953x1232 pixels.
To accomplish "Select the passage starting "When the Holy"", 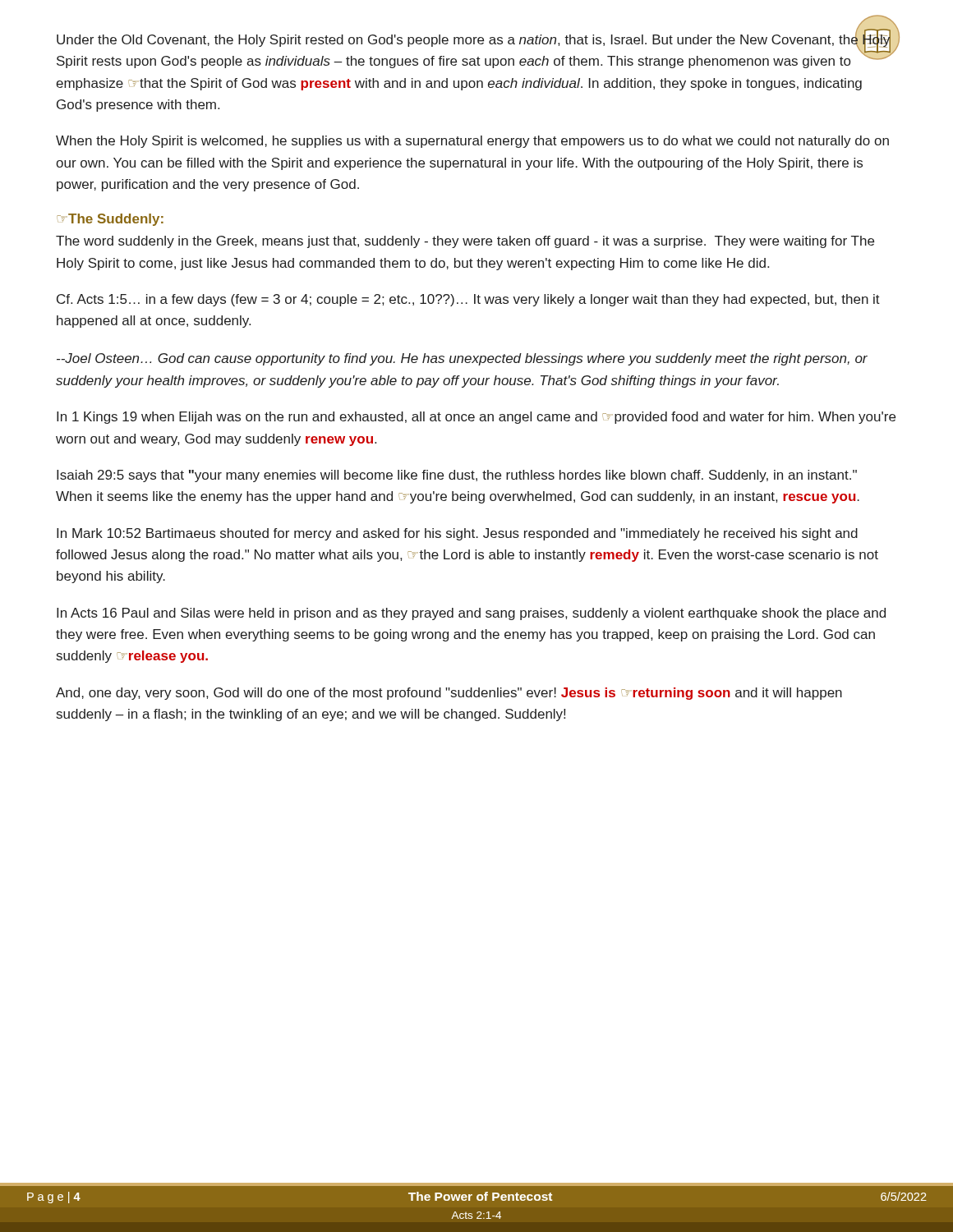I will 473,163.
